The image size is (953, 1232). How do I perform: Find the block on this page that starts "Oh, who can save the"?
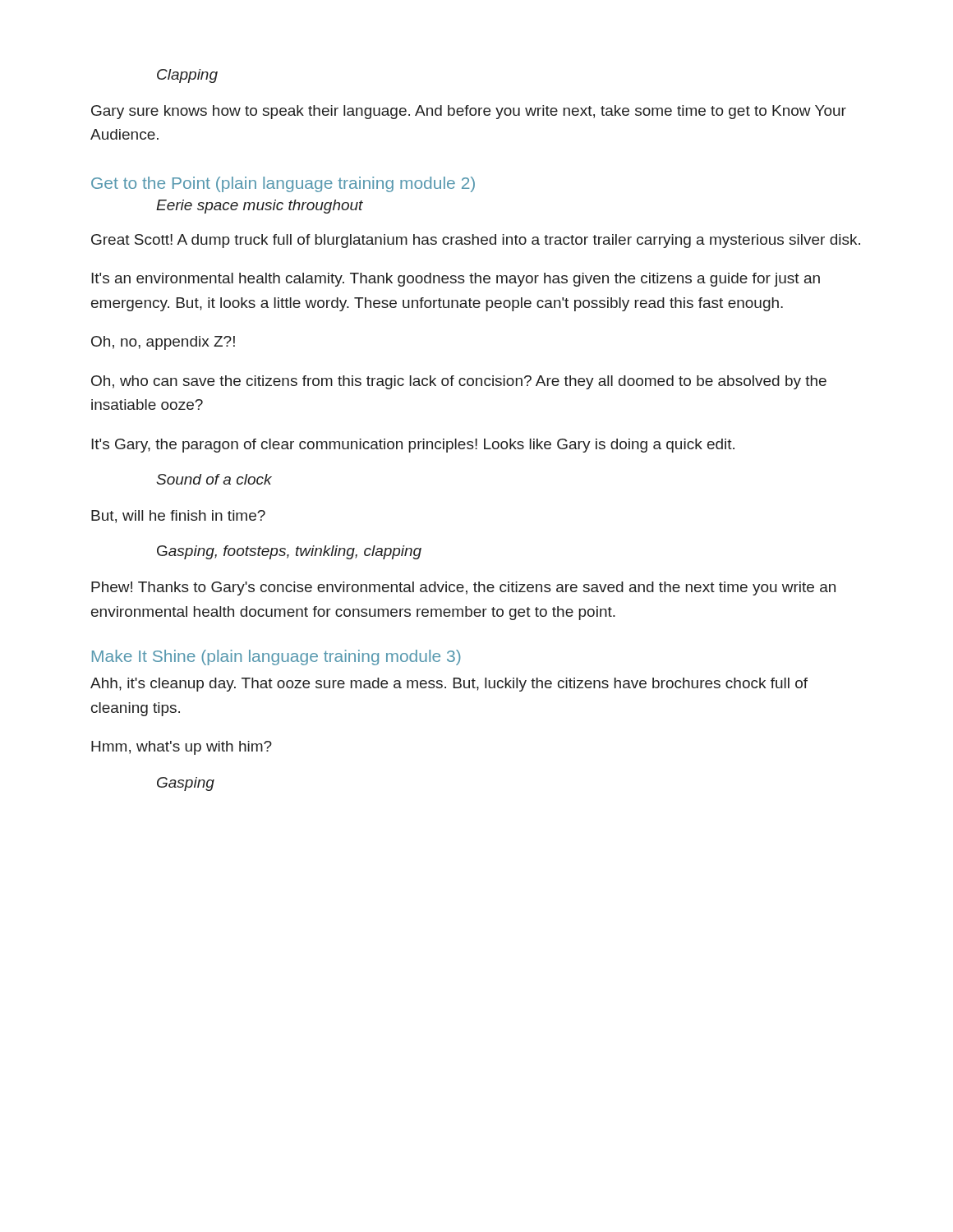459,393
